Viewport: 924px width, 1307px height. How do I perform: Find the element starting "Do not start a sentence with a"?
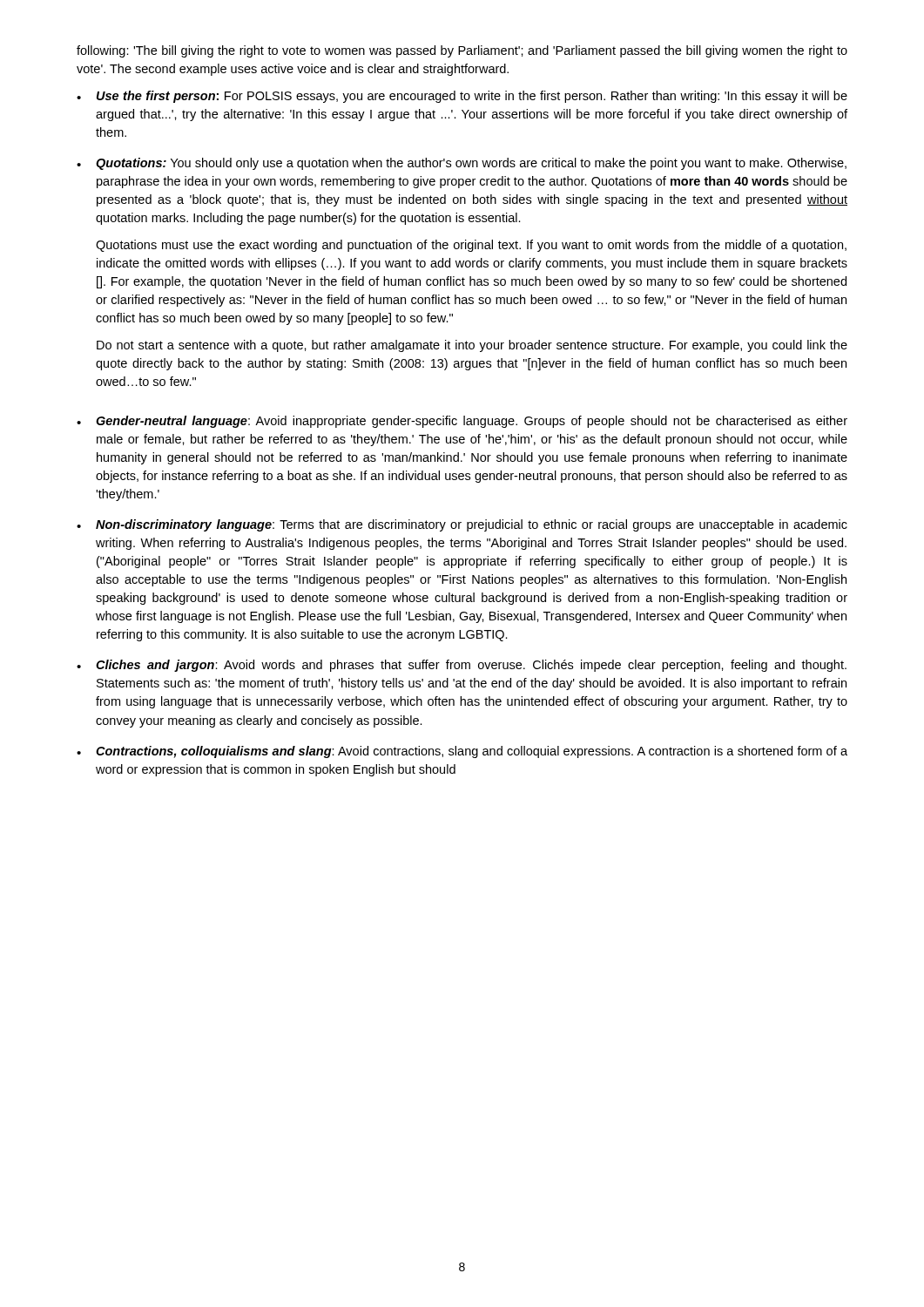[x=472, y=364]
